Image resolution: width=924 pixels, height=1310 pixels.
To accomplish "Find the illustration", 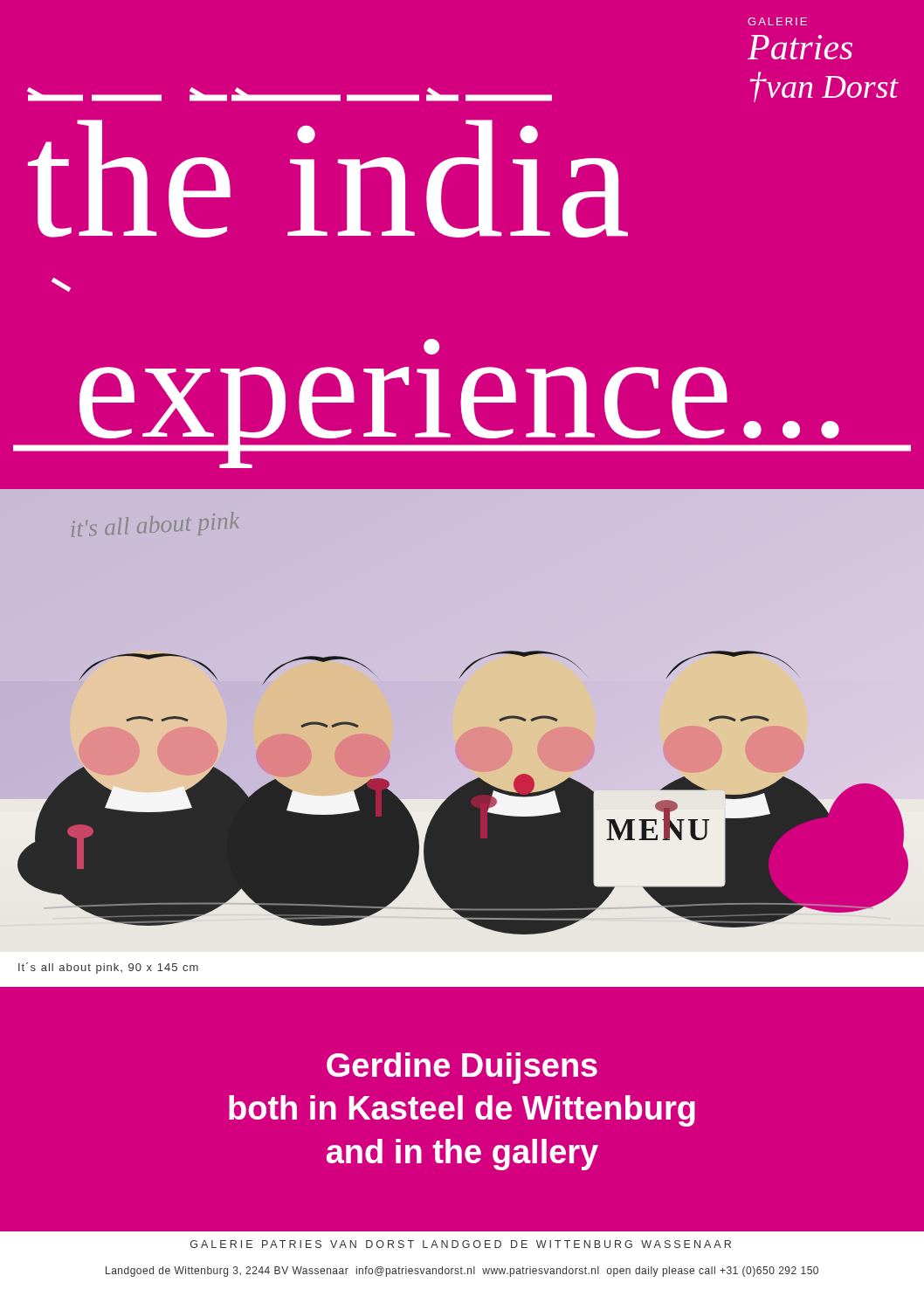I will (462, 720).
